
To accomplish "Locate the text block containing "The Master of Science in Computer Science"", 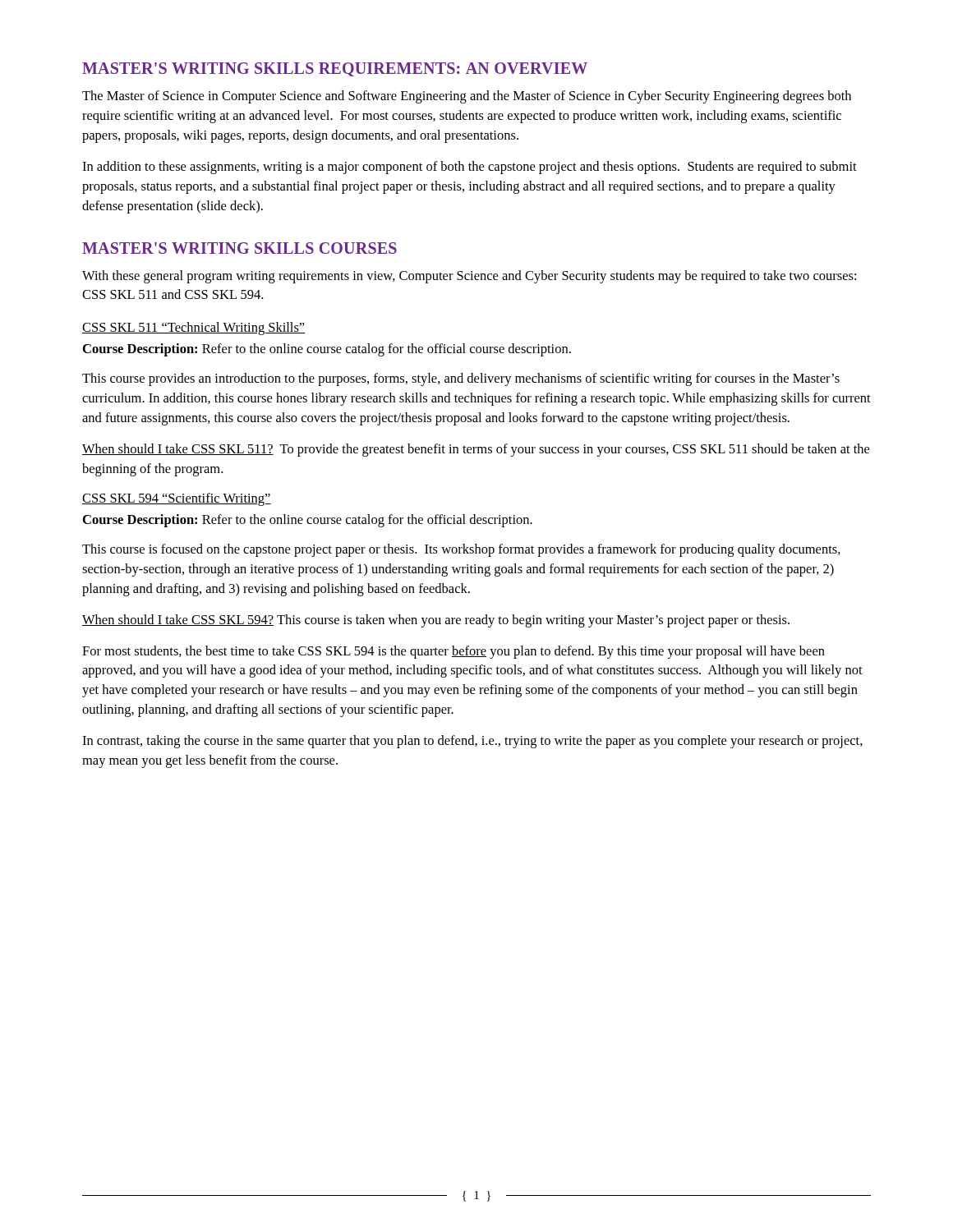I will (x=467, y=115).
